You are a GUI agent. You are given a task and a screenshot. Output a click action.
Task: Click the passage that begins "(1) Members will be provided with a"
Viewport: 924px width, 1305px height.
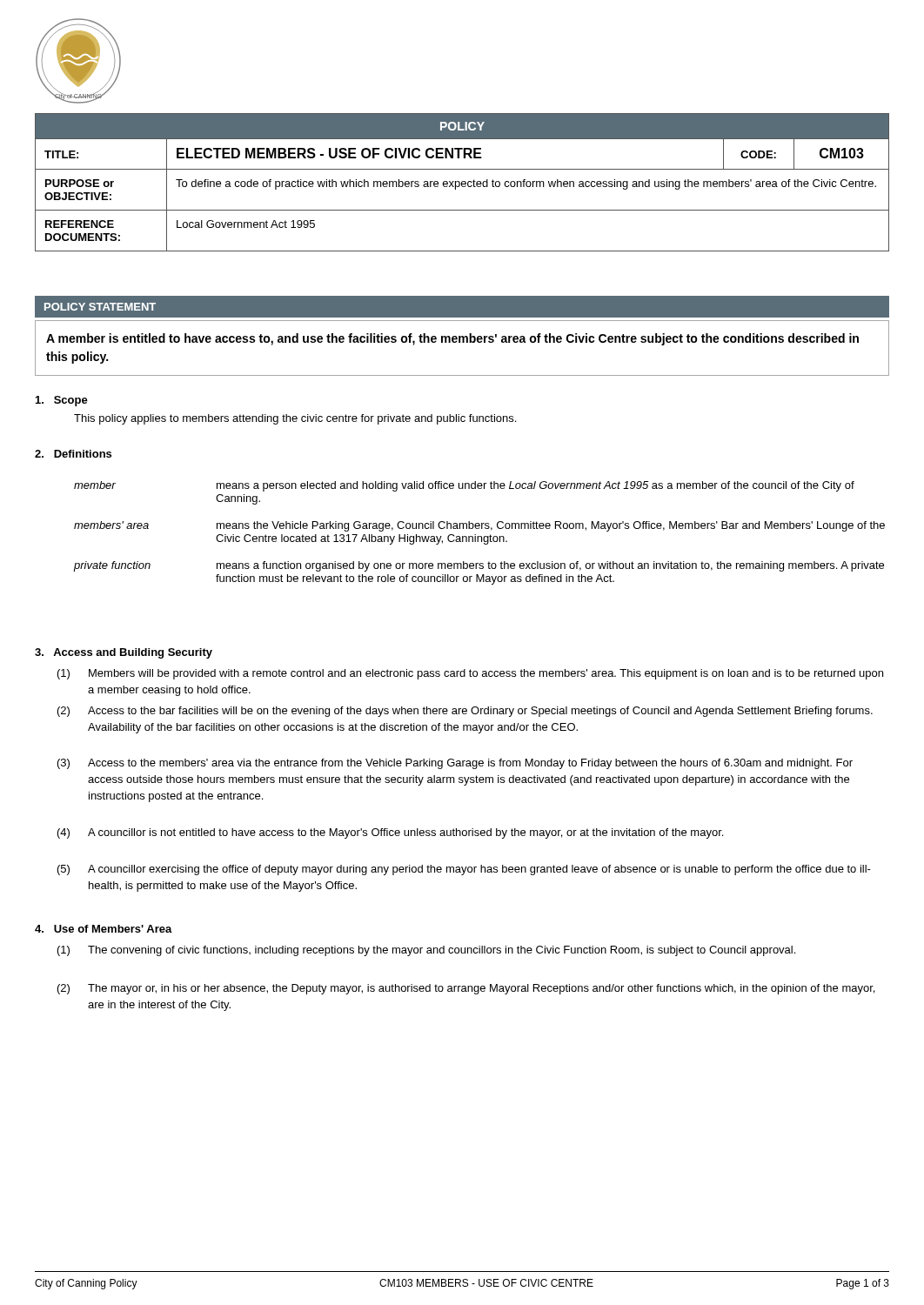[473, 682]
